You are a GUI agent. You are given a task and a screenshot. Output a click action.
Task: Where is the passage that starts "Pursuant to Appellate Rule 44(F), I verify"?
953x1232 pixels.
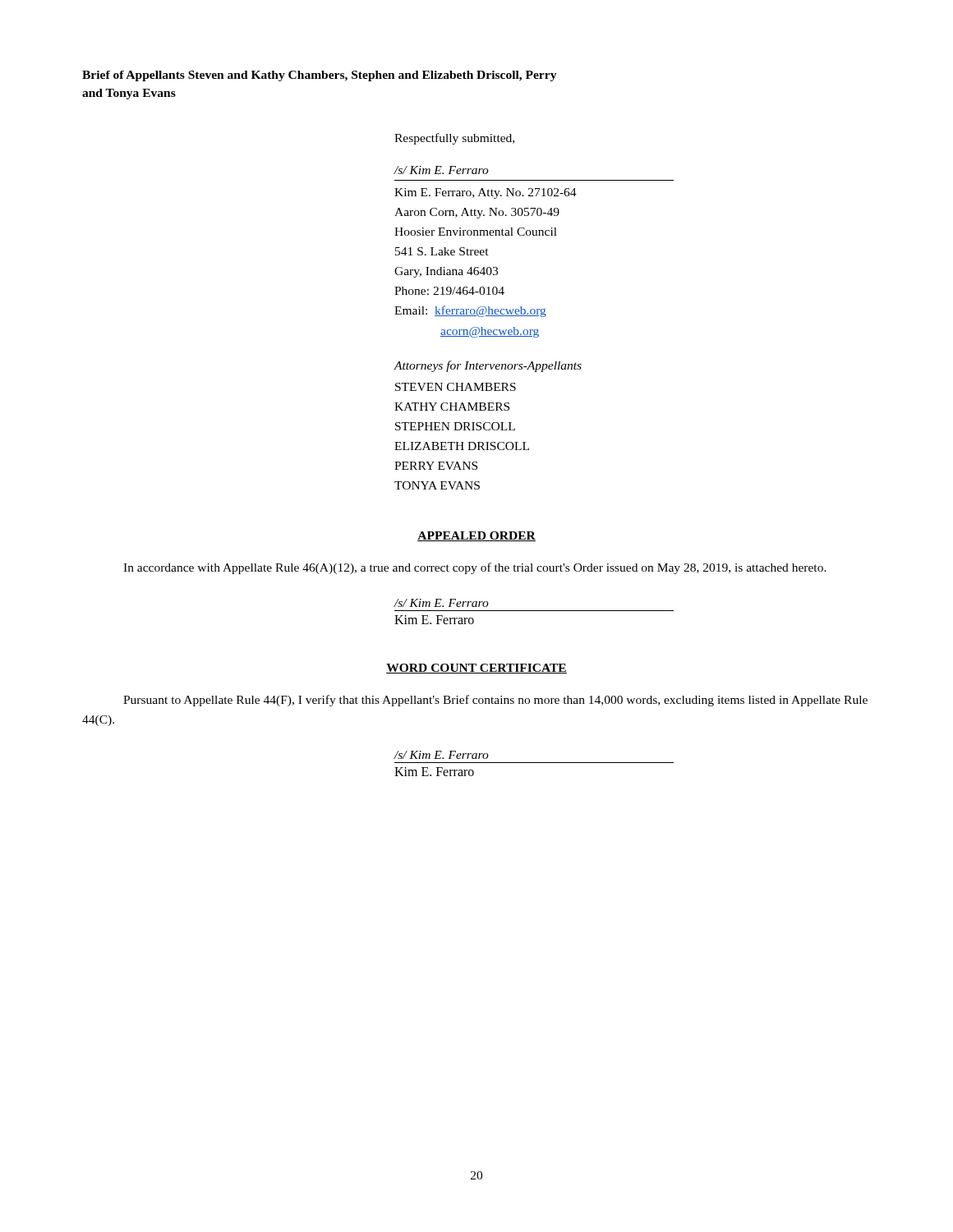coord(475,709)
